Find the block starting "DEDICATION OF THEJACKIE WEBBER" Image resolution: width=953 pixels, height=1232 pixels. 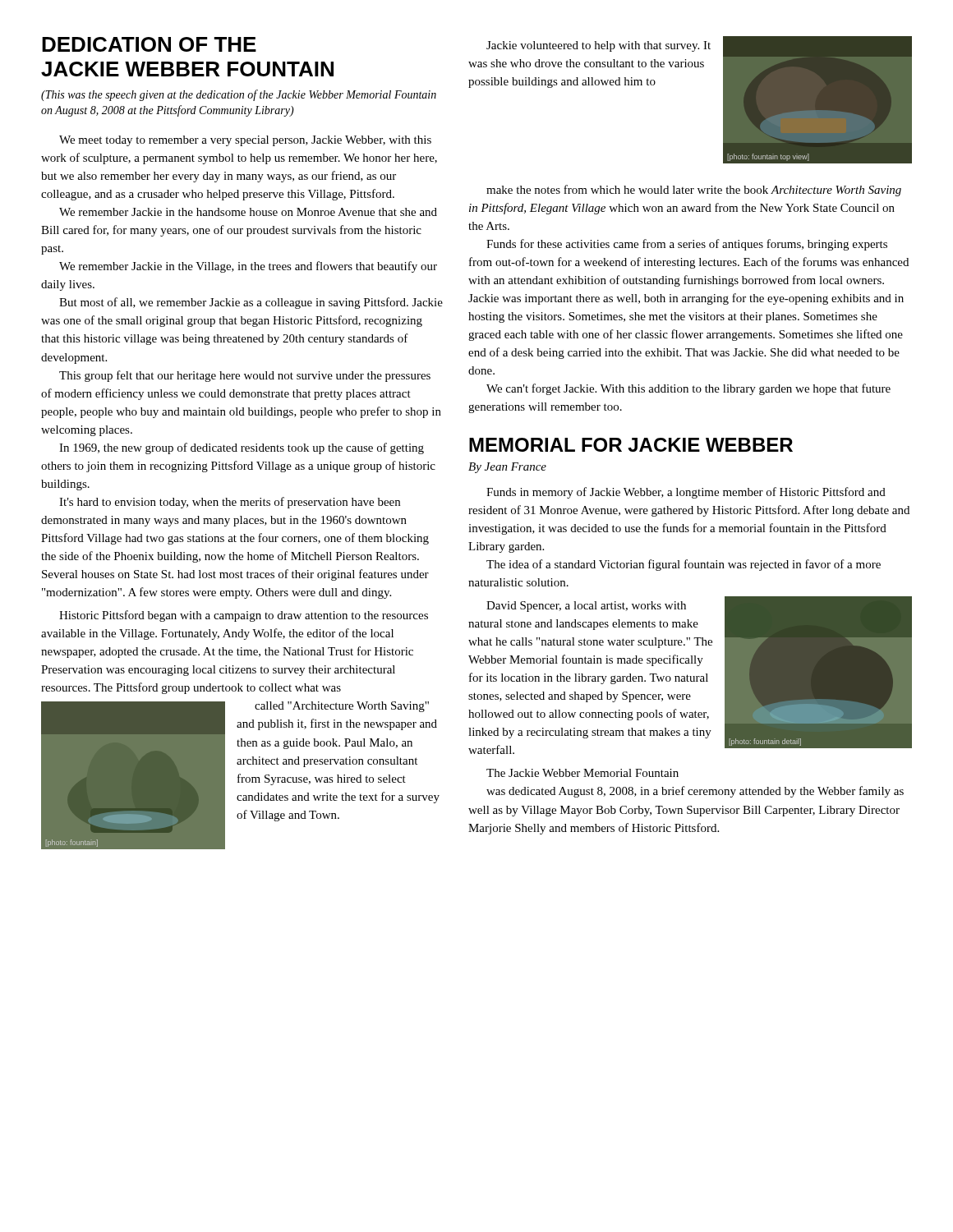pos(242,57)
